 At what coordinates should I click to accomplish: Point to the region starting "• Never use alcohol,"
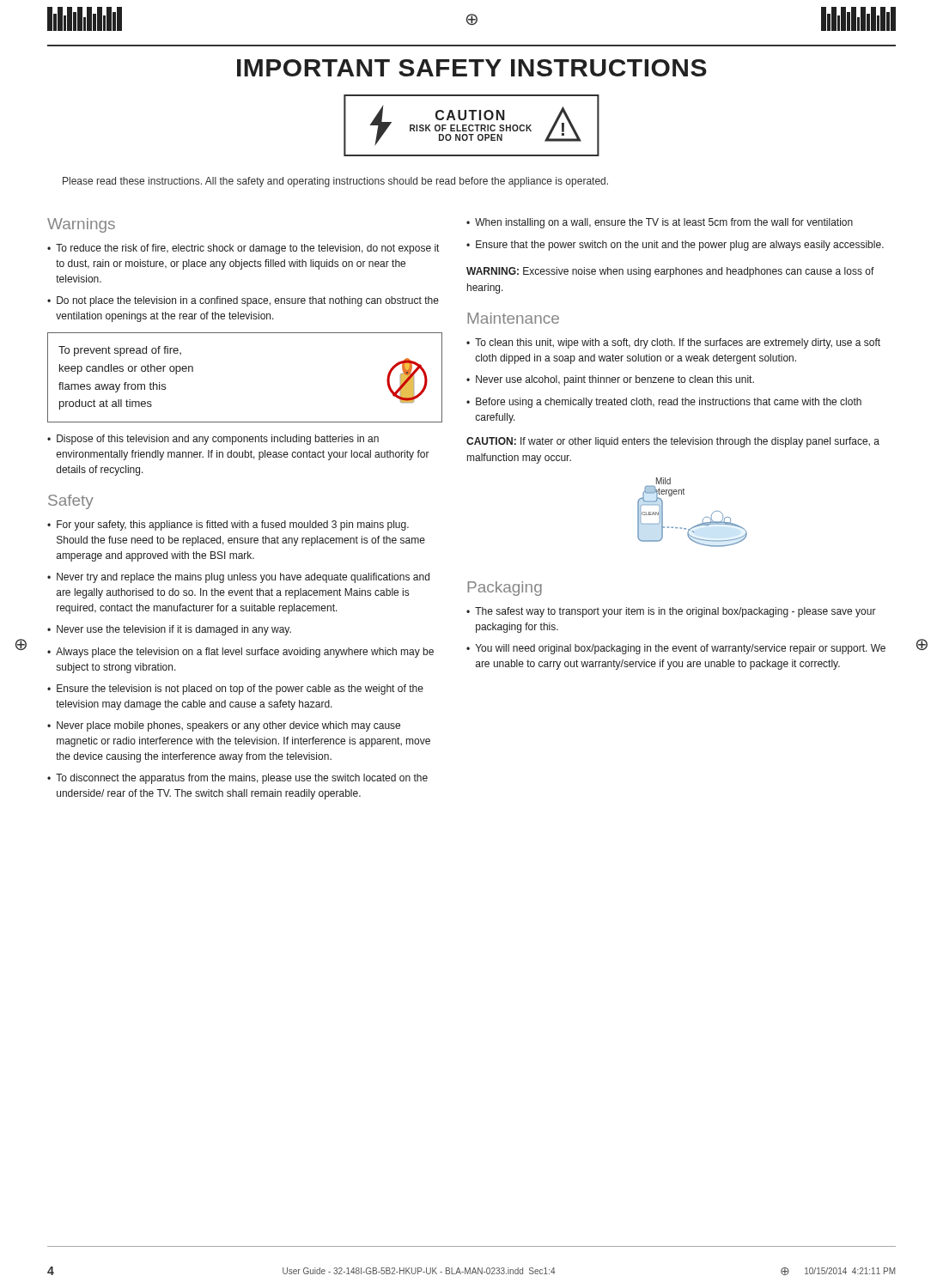pos(610,380)
